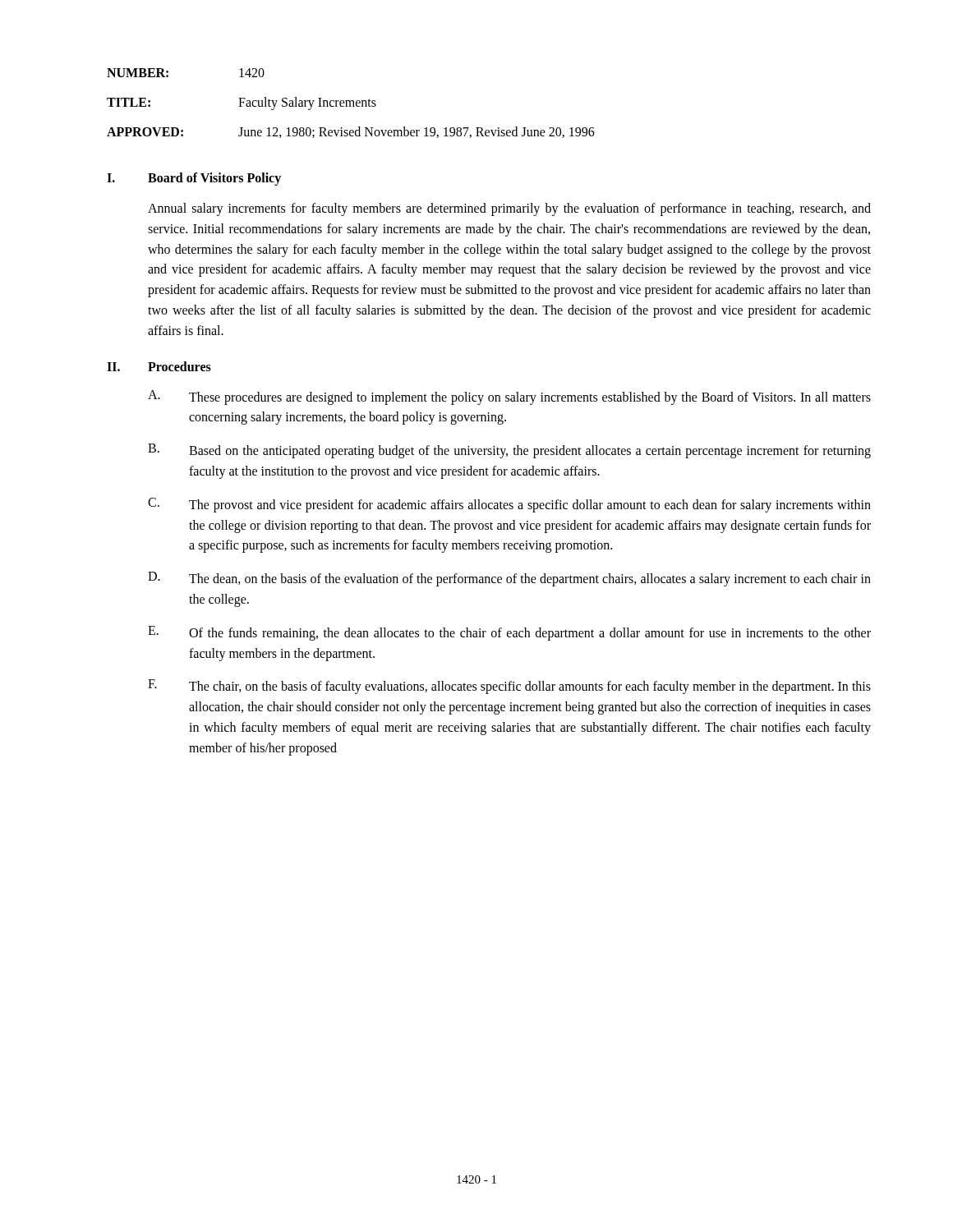
Task: Select the text starting "D. The dean, on the basis of the"
Action: coord(509,590)
